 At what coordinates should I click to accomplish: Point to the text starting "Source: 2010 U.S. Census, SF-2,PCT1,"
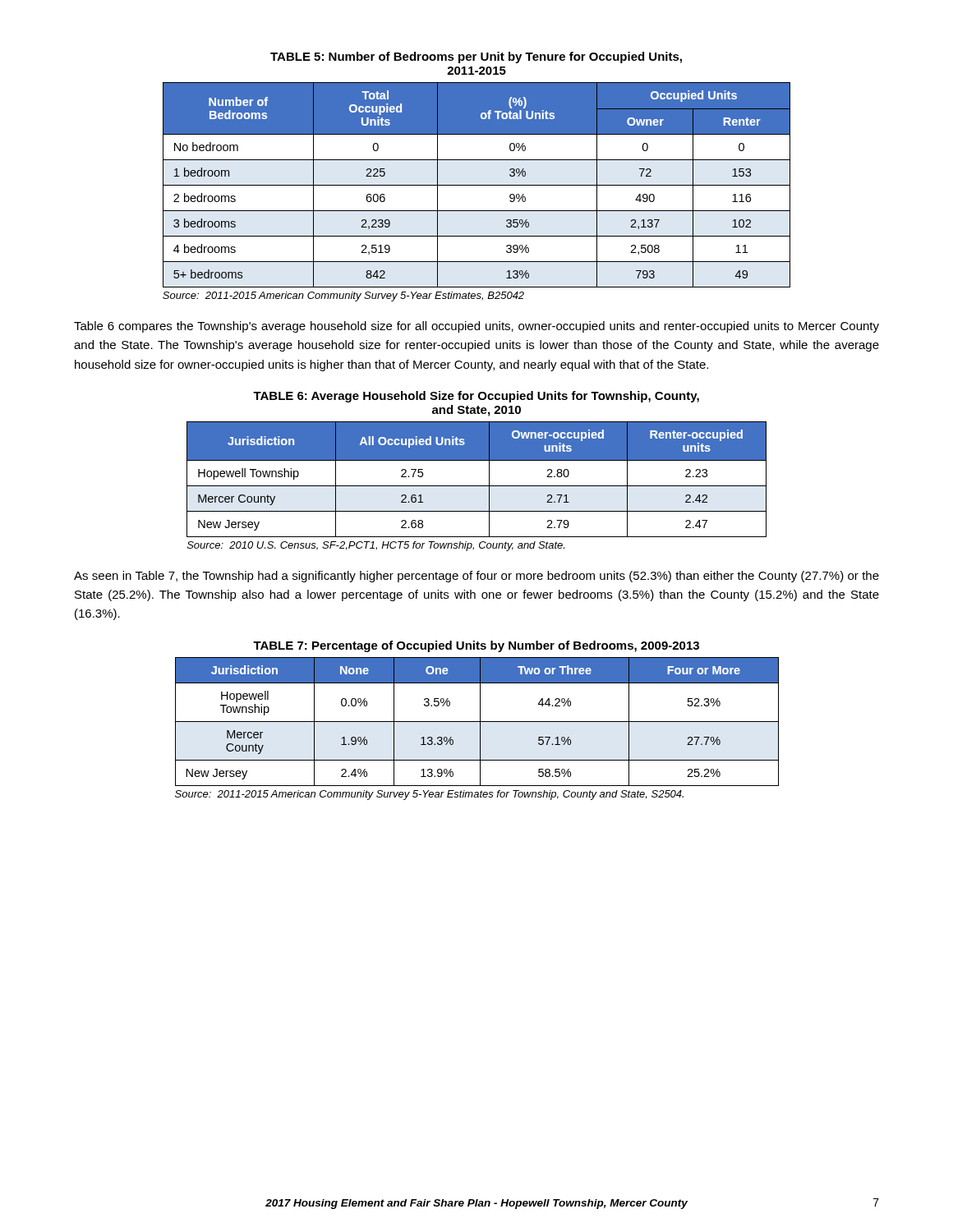click(376, 545)
